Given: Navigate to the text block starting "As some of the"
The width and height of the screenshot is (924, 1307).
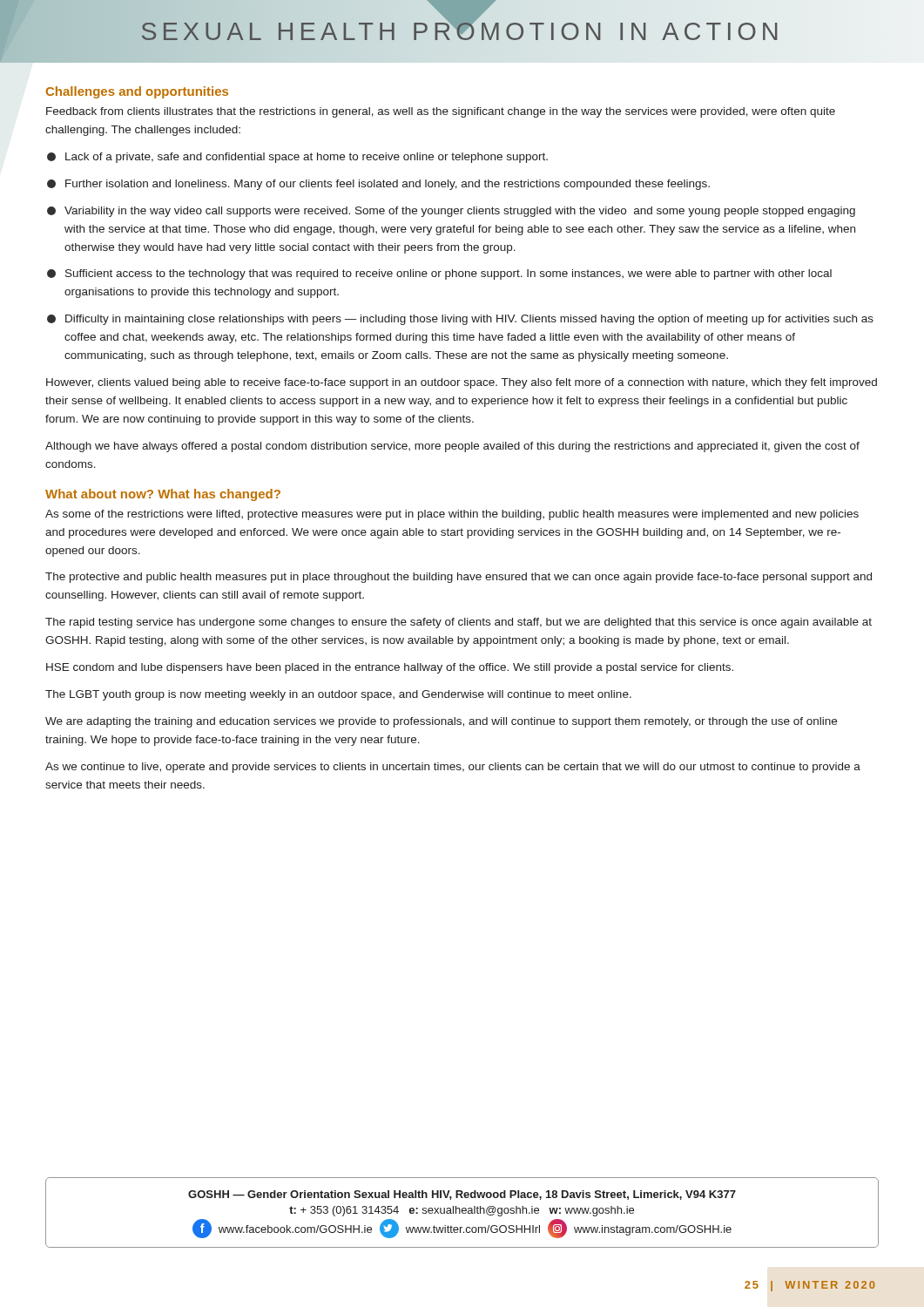Looking at the screenshot, I should click(x=452, y=532).
